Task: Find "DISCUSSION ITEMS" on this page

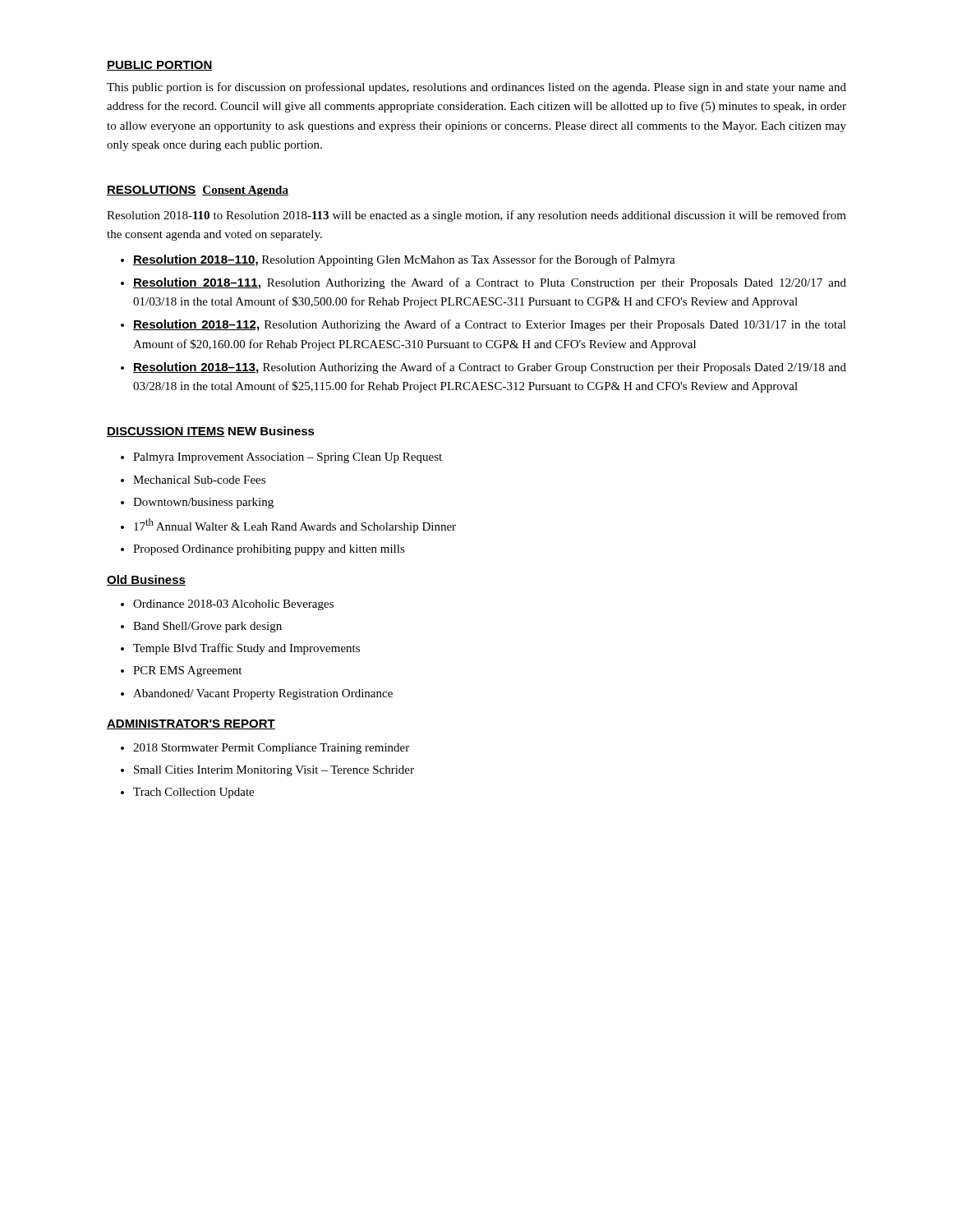Action: tap(166, 431)
